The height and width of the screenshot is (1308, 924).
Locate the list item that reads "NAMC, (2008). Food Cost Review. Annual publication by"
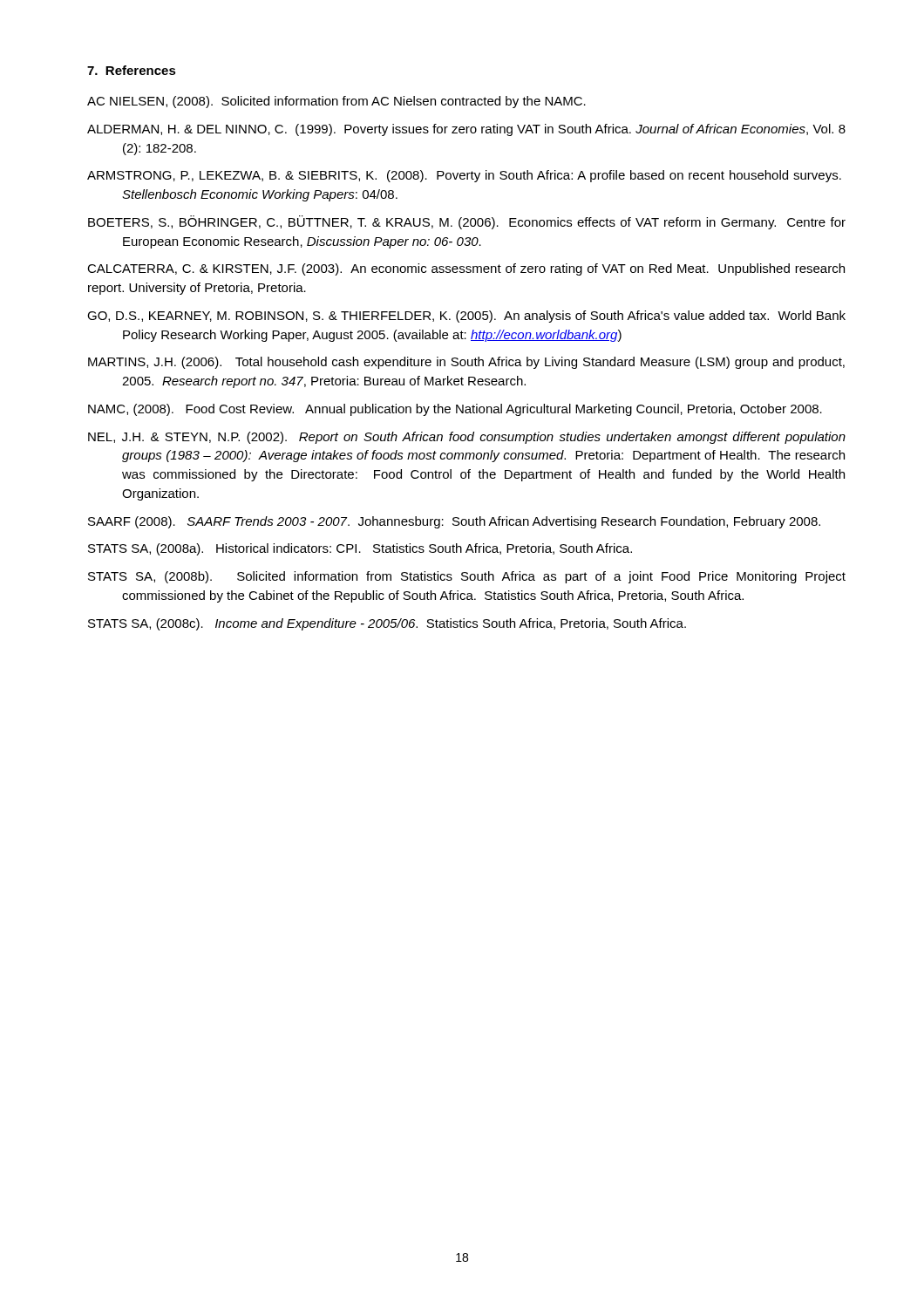pos(455,408)
